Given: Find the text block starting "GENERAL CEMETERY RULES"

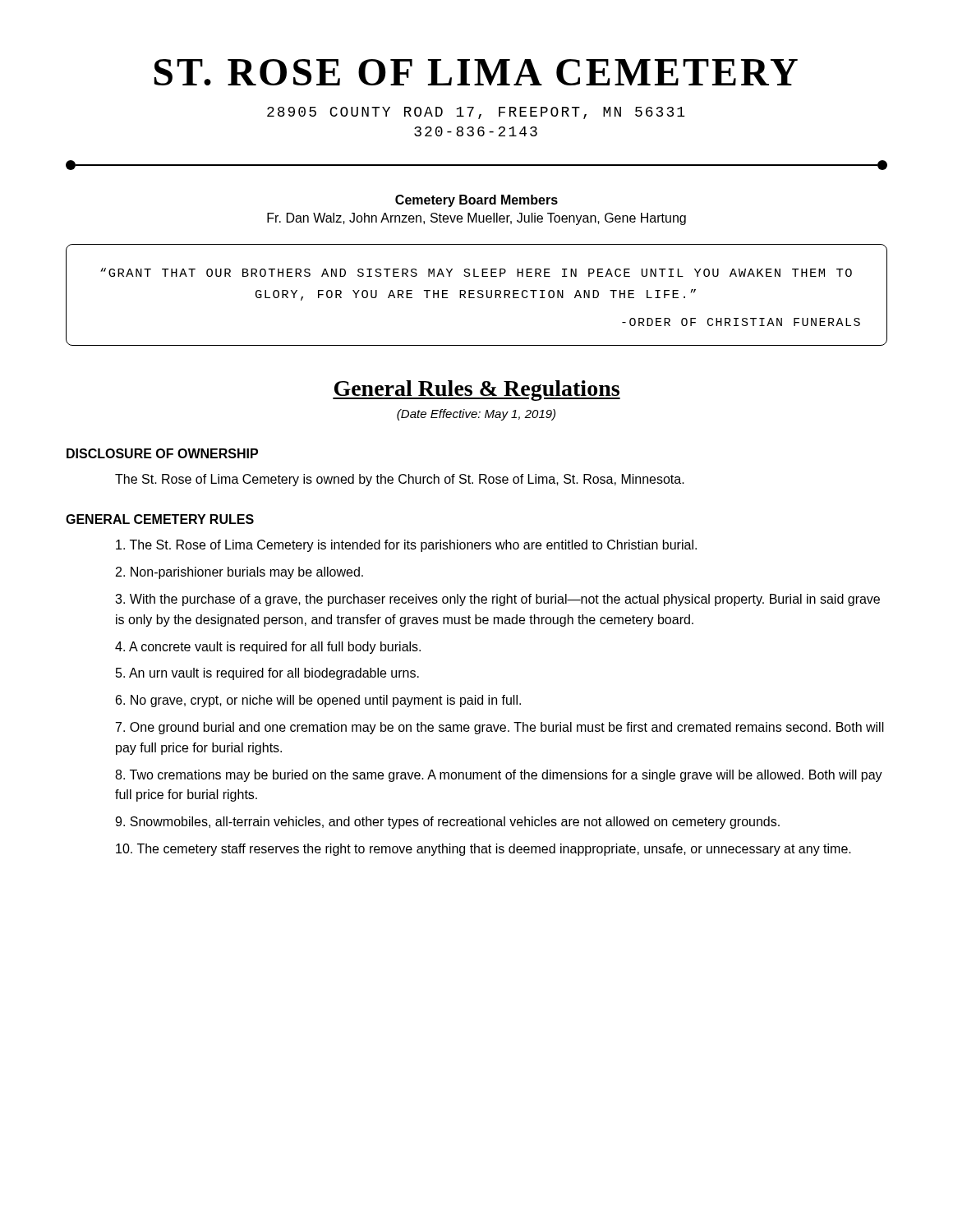Looking at the screenshot, I should tap(160, 520).
